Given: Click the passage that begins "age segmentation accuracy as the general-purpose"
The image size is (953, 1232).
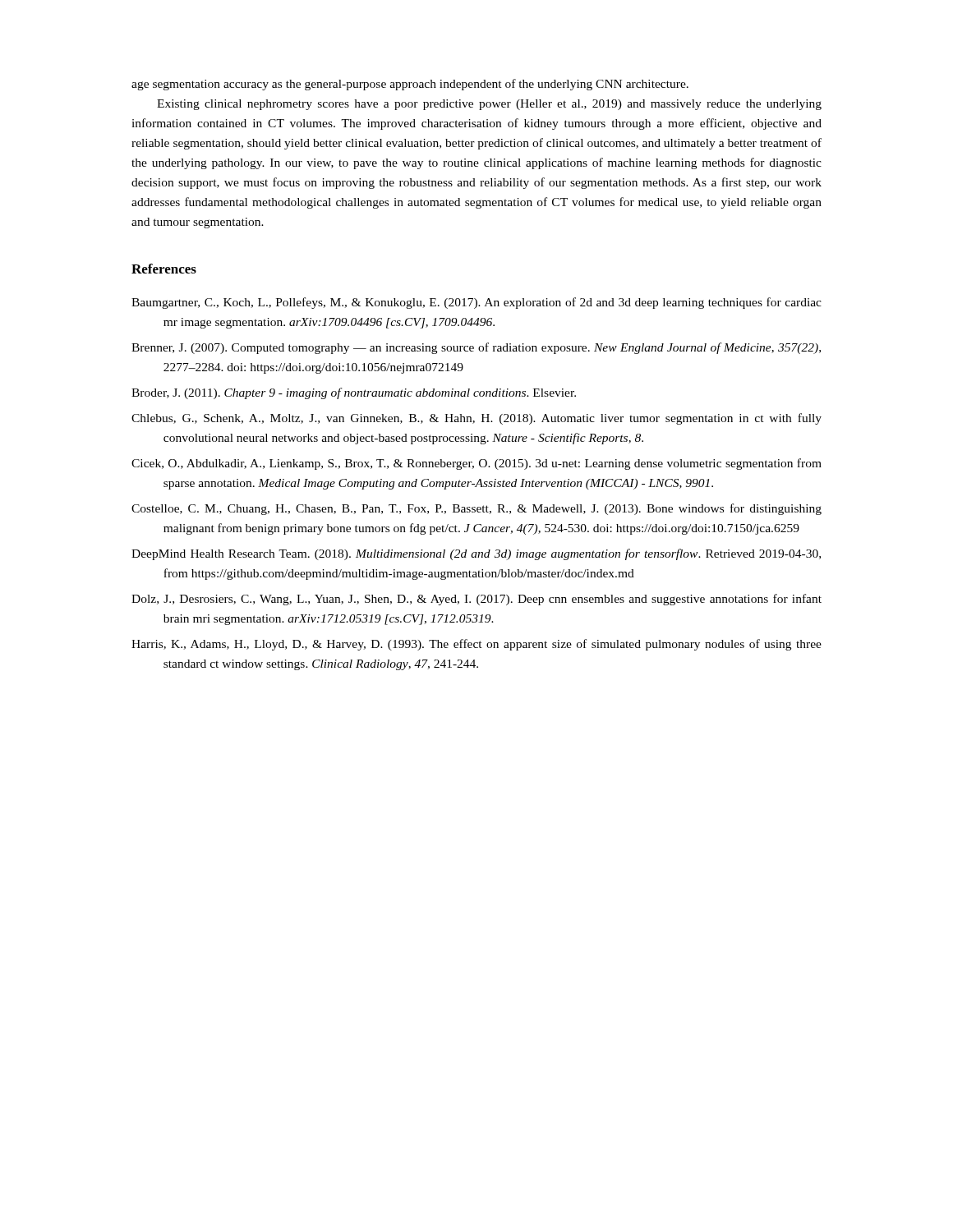Looking at the screenshot, I should (410, 83).
